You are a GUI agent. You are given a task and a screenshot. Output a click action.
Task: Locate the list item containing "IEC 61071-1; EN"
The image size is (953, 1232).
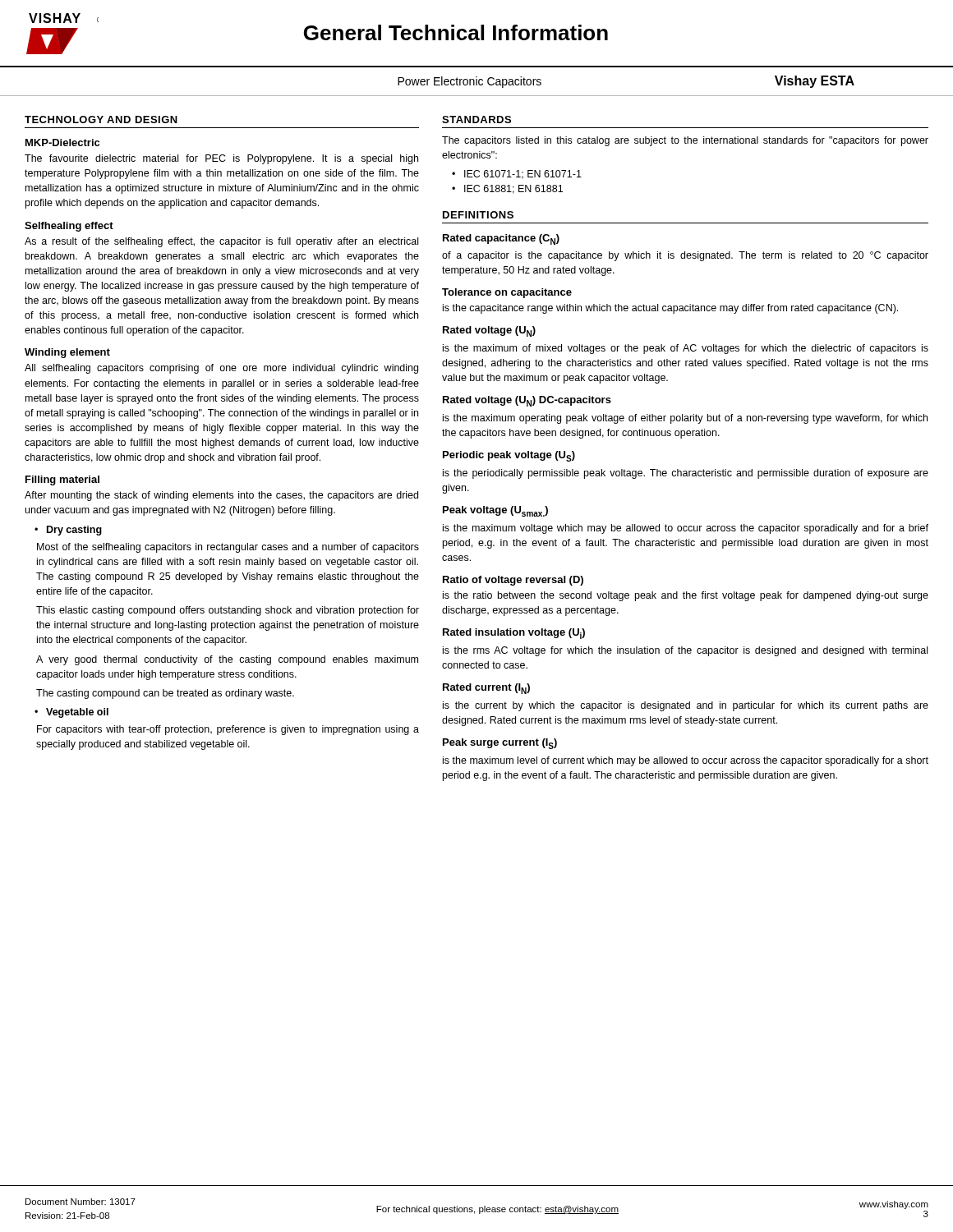[x=522, y=174]
